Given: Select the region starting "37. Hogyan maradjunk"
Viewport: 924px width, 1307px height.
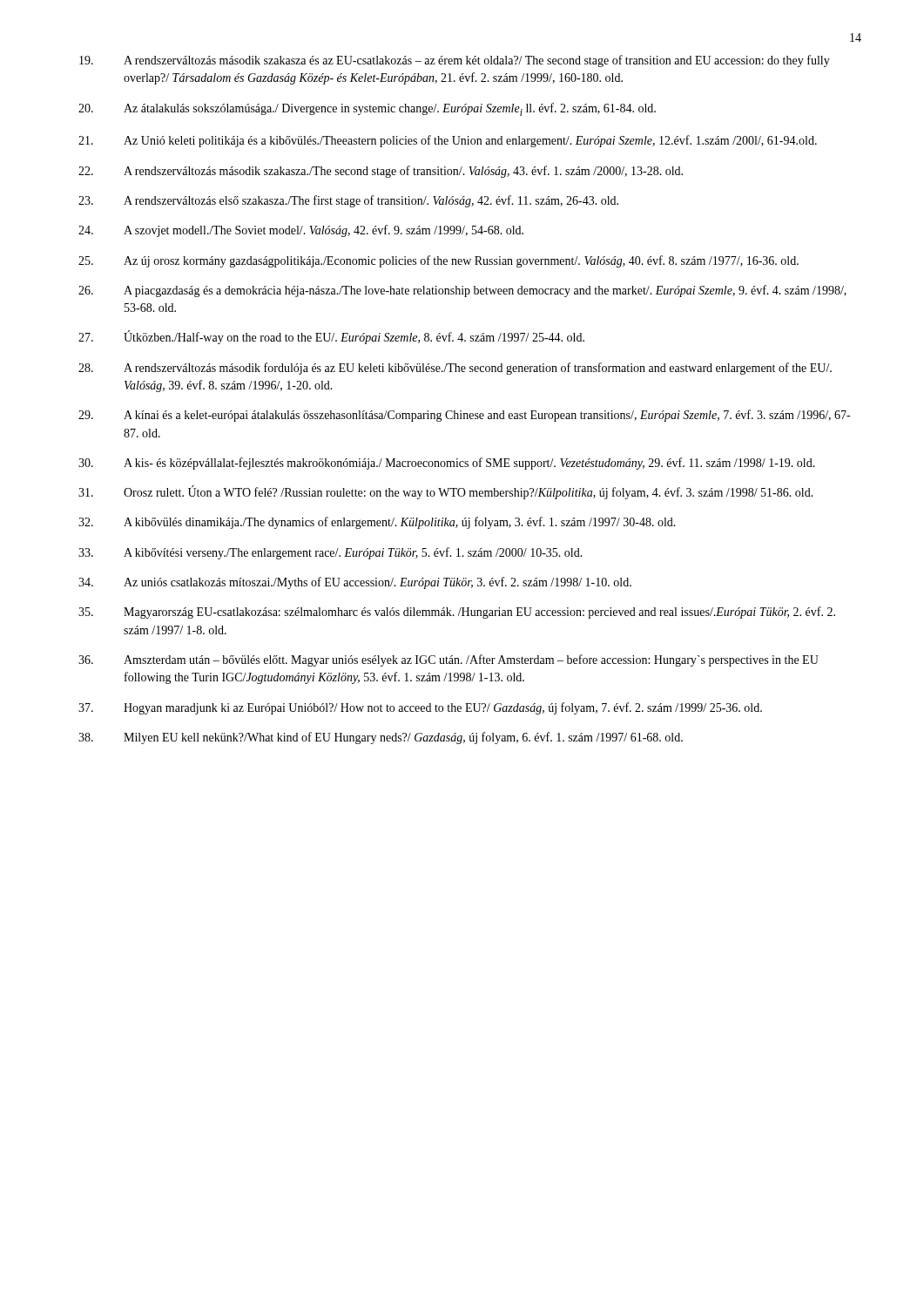Looking at the screenshot, I should click(470, 708).
